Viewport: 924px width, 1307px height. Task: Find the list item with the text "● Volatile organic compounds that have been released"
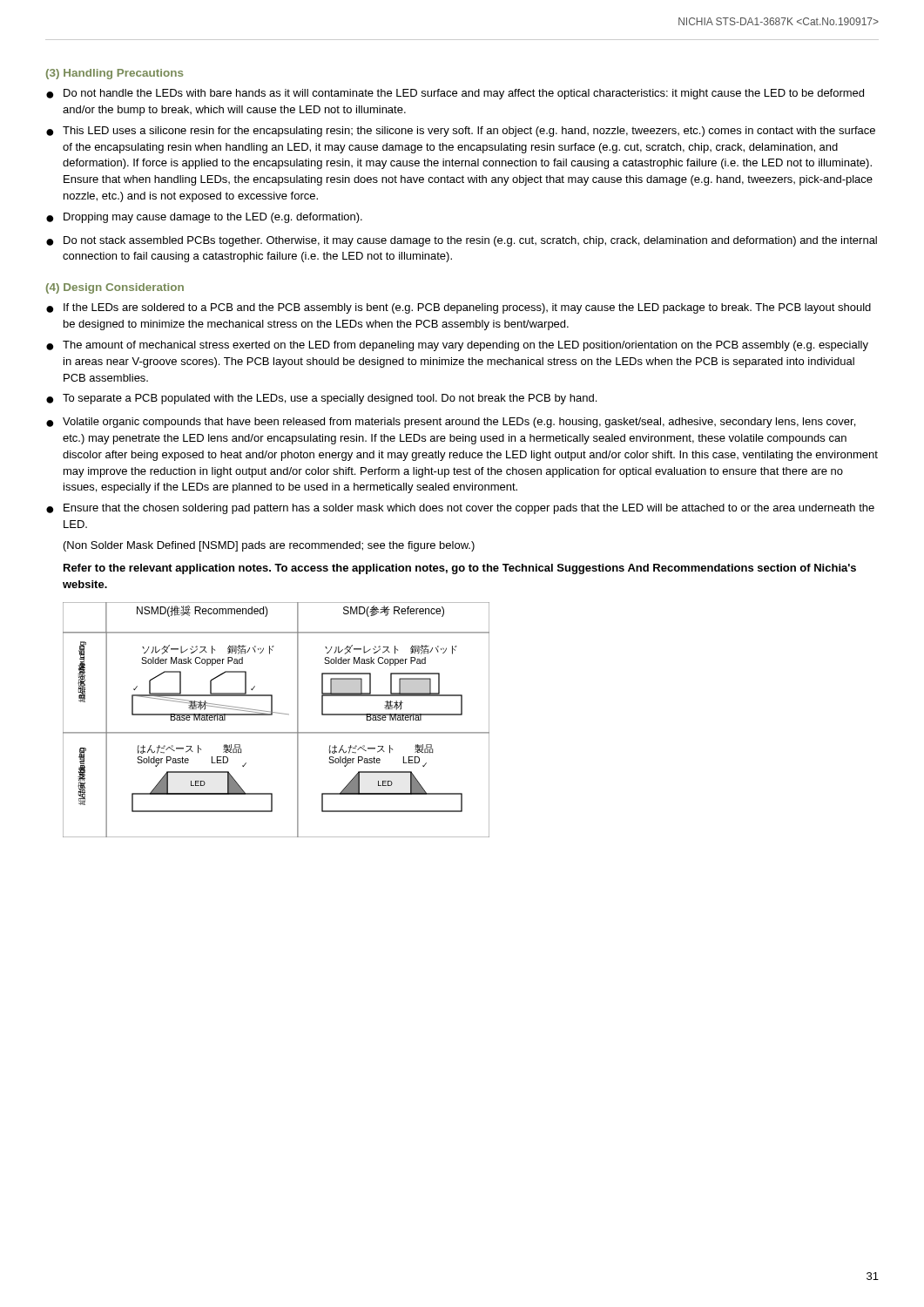462,455
